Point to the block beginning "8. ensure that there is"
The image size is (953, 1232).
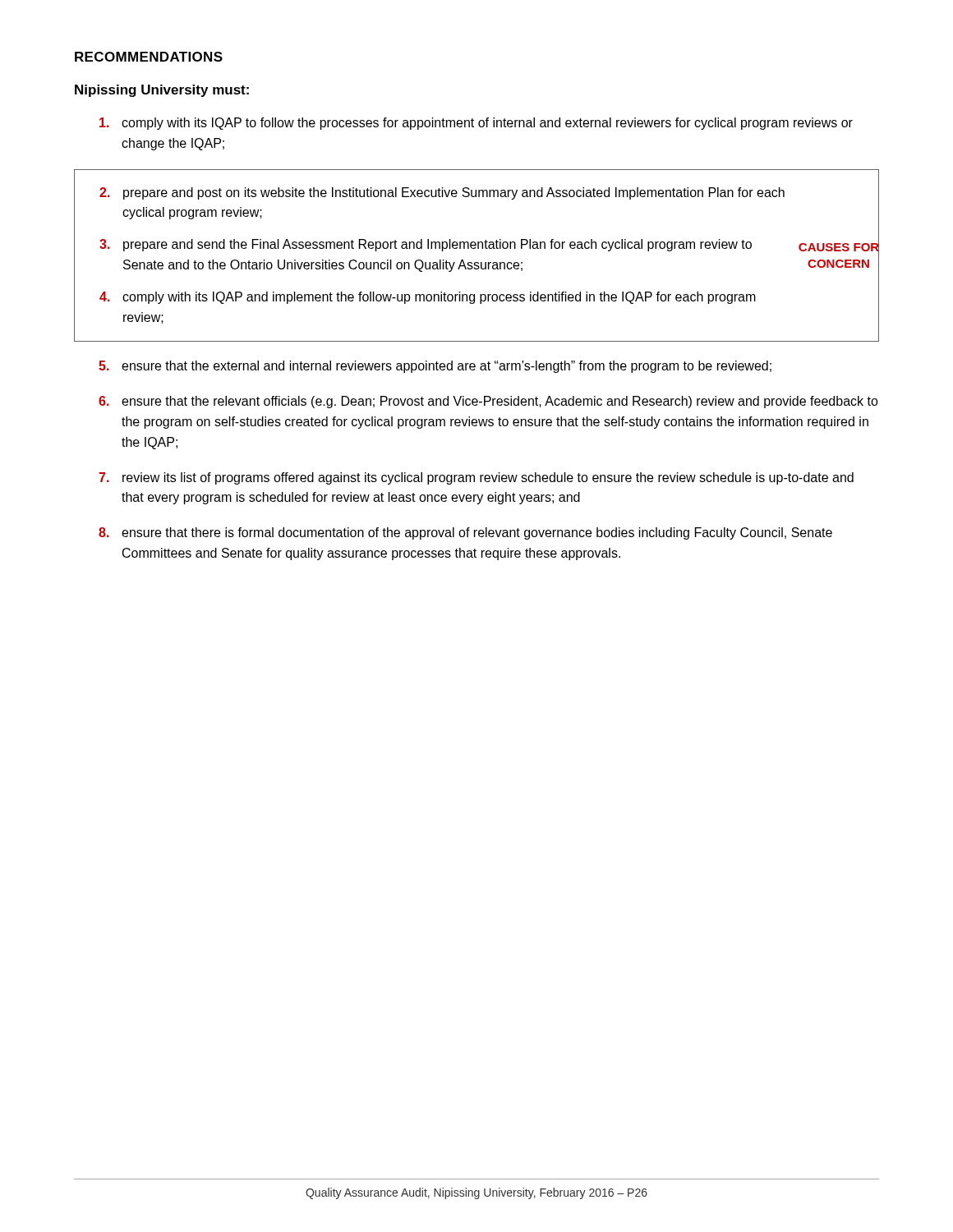click(x=489, y=544)
